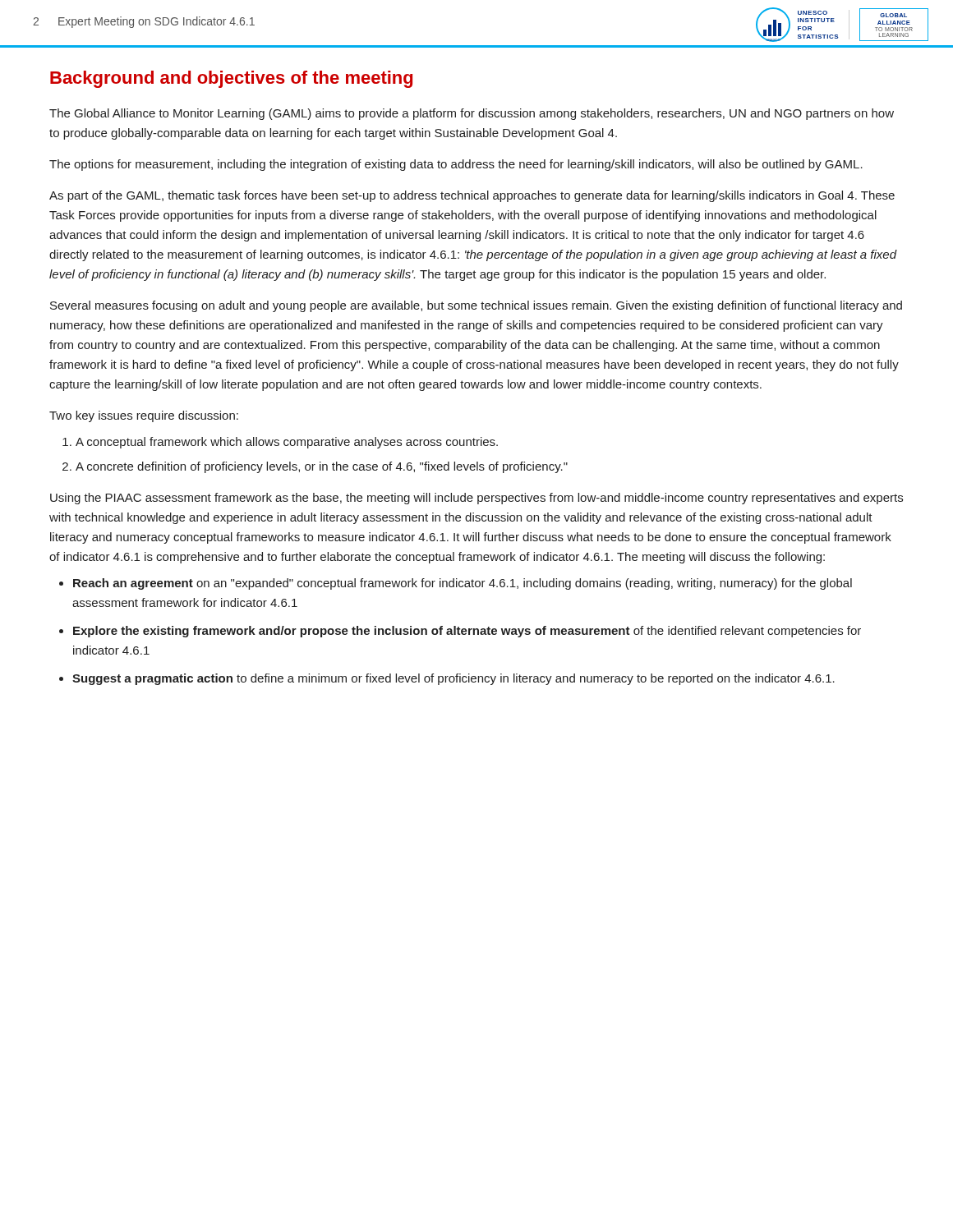Click on the region starting "Background and objectives of the meeting"
The width and height of the screenshot is (953, 1232).
232,78
